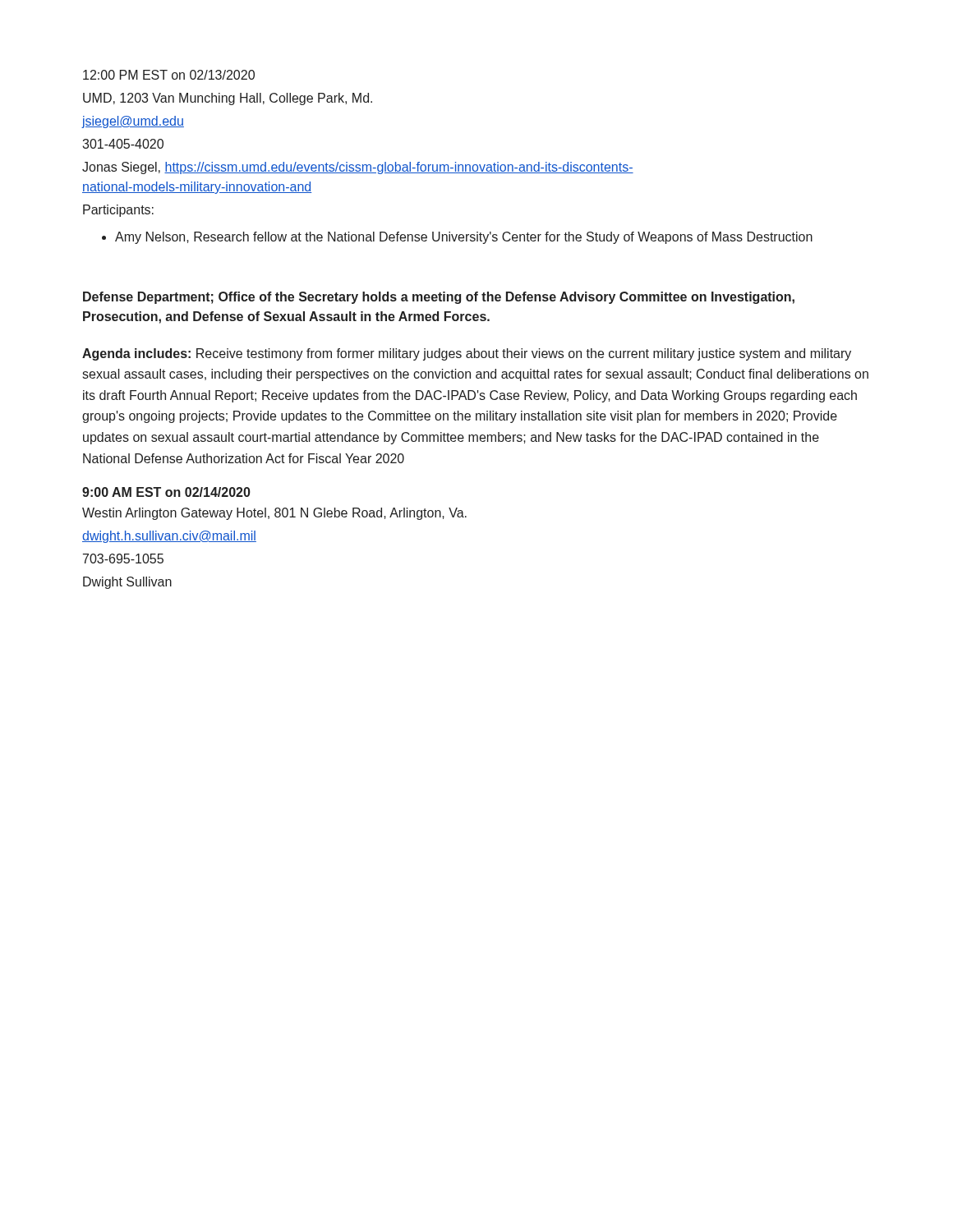Select the block starting "Agenda includes: Receive testimony from former"
The width and height of the screenshot is (953, 1232).
[476, 406]
